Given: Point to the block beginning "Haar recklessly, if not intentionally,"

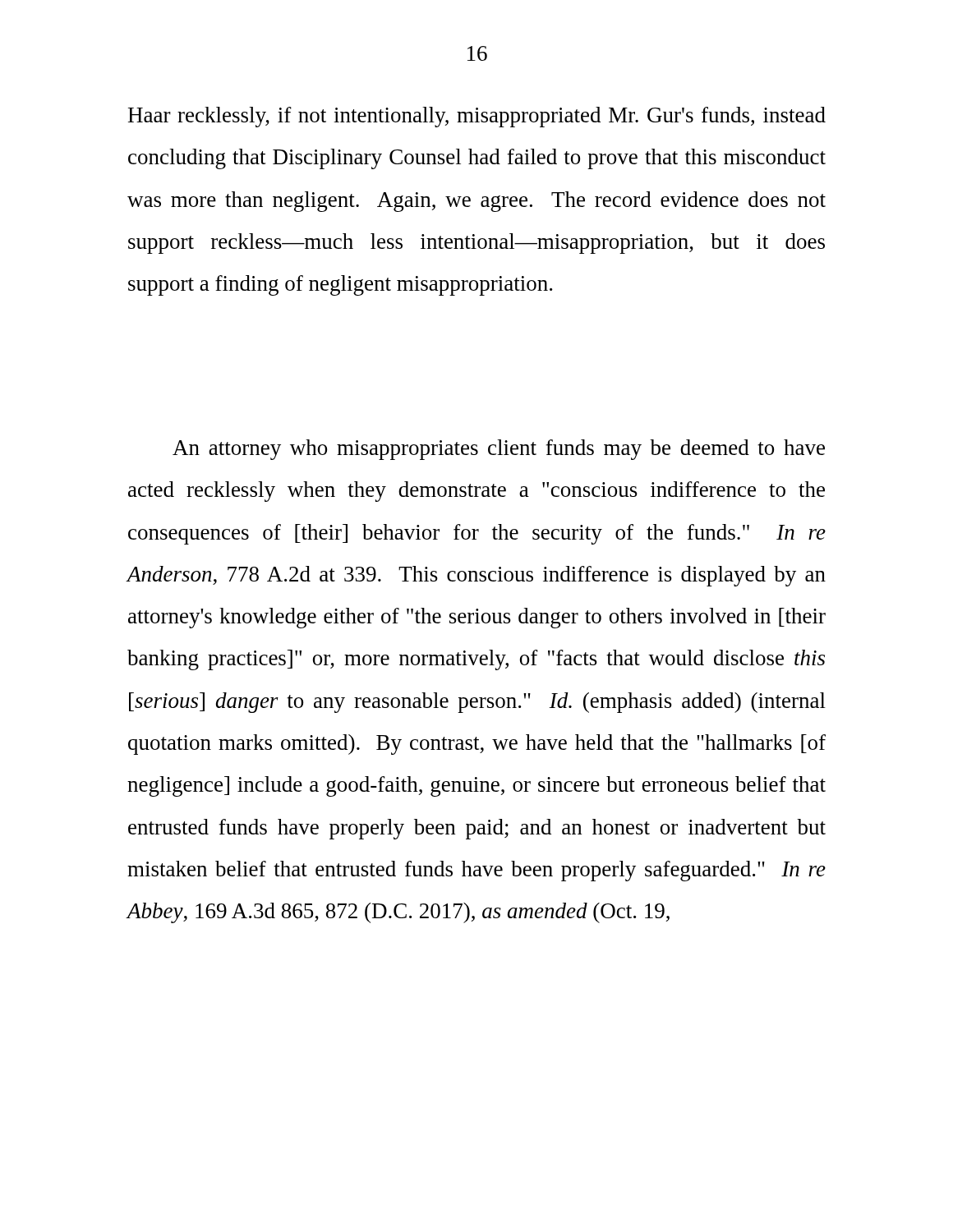Looking at the screenshot, I should pos(476,199).
